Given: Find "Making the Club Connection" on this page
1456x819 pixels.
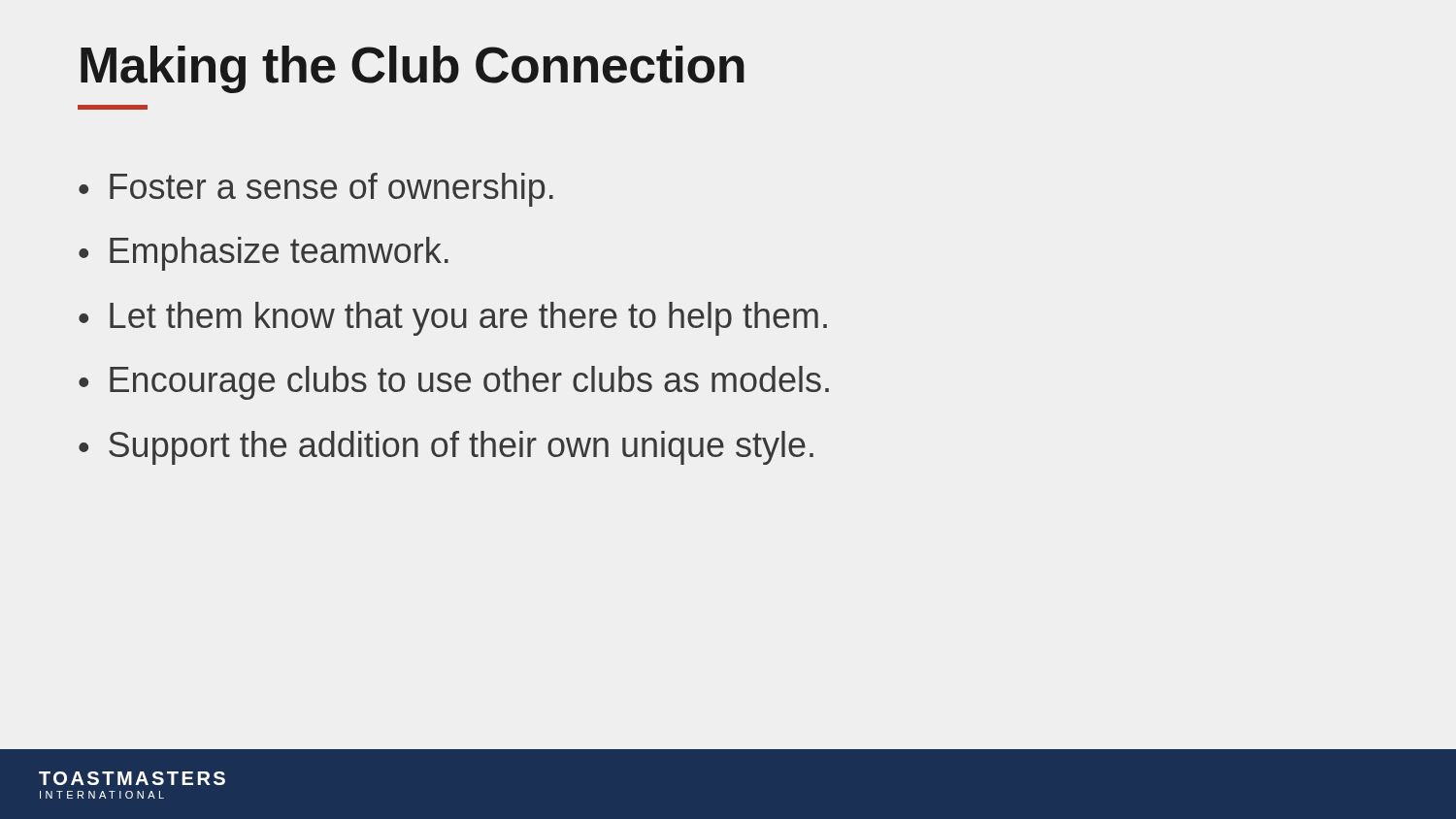Looking at the screenshot, I should pyautogui.click(x=412, y=73).
